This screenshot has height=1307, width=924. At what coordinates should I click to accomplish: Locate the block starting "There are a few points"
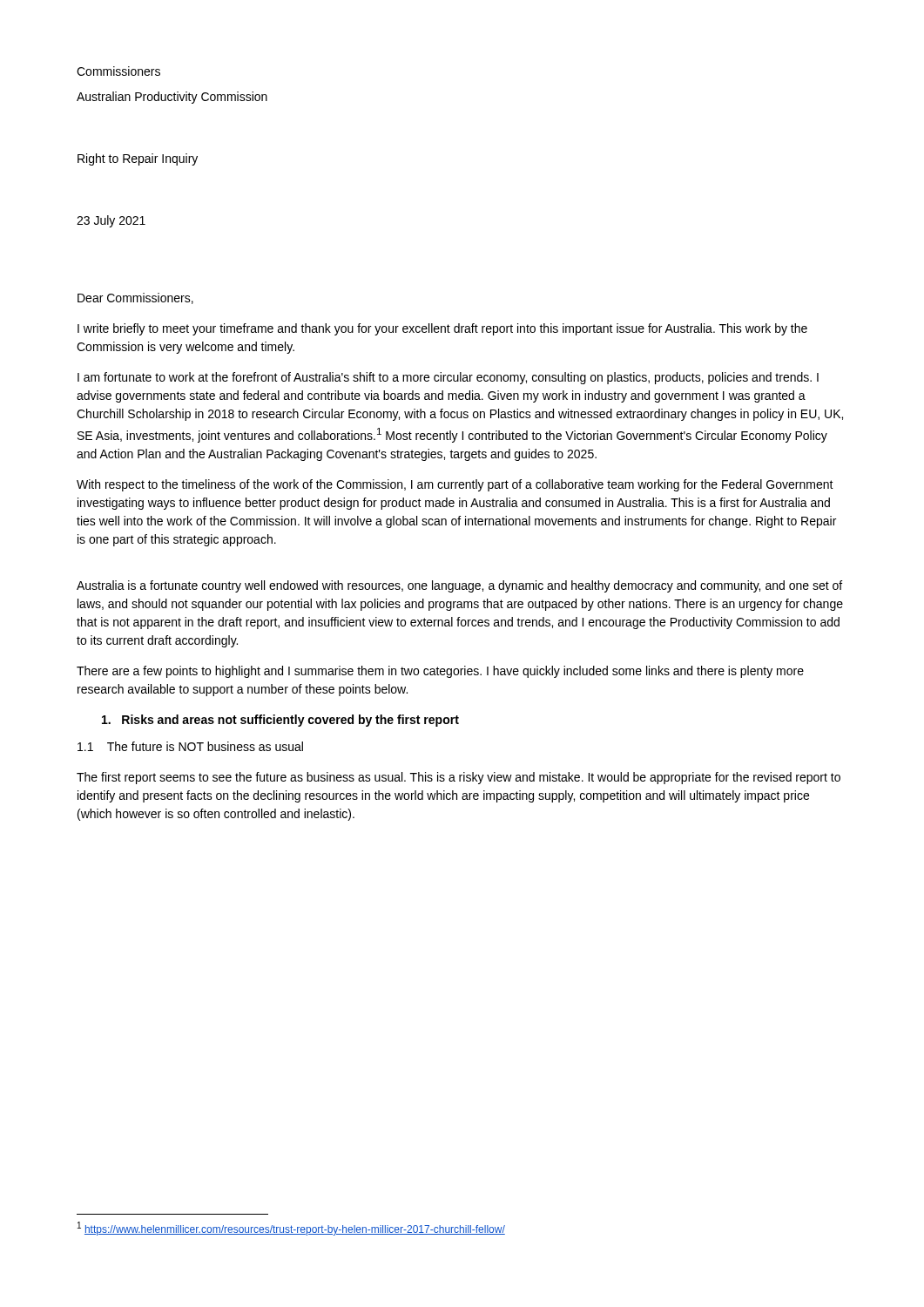462,680
